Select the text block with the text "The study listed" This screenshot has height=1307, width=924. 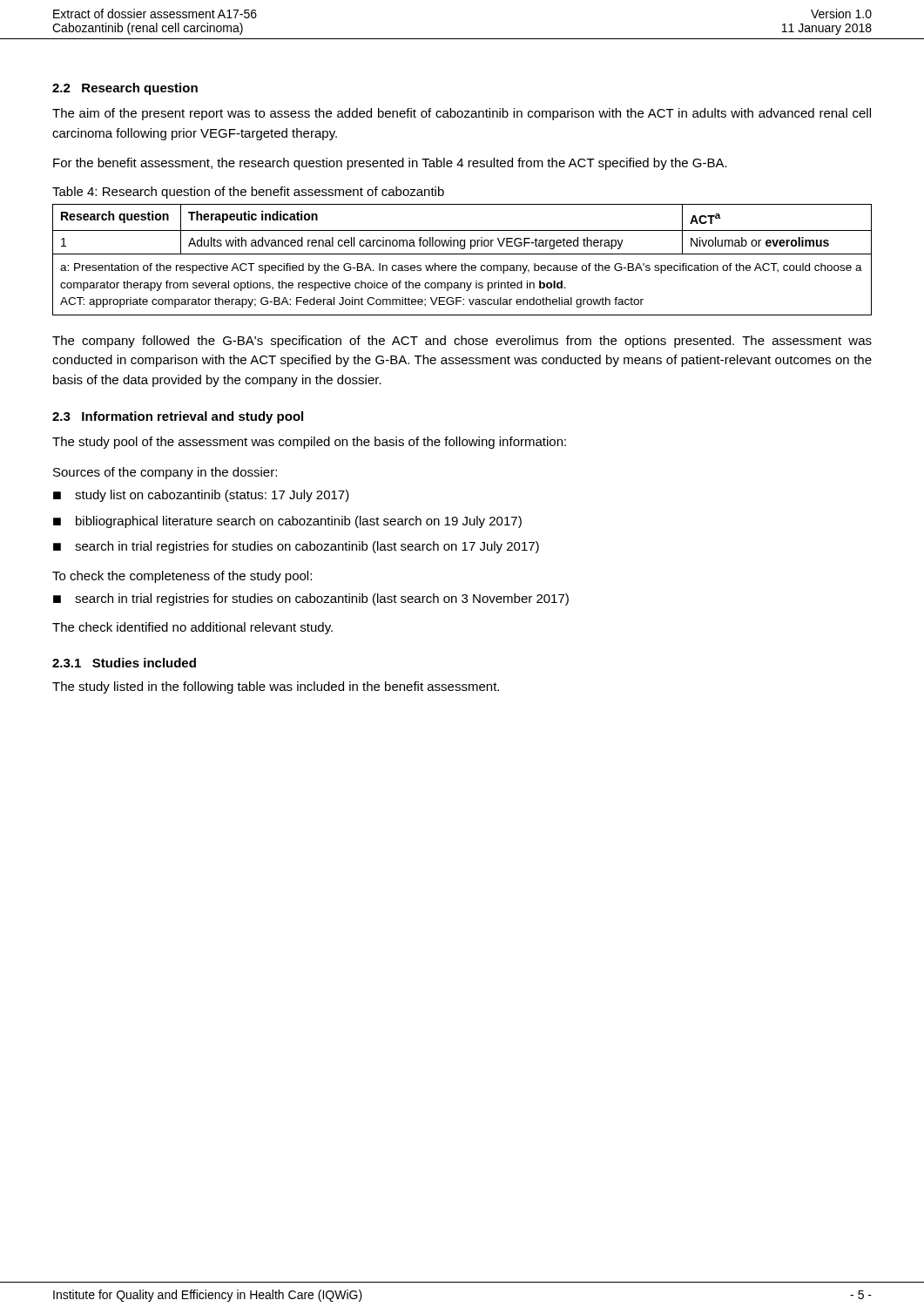tap(276, 686)
